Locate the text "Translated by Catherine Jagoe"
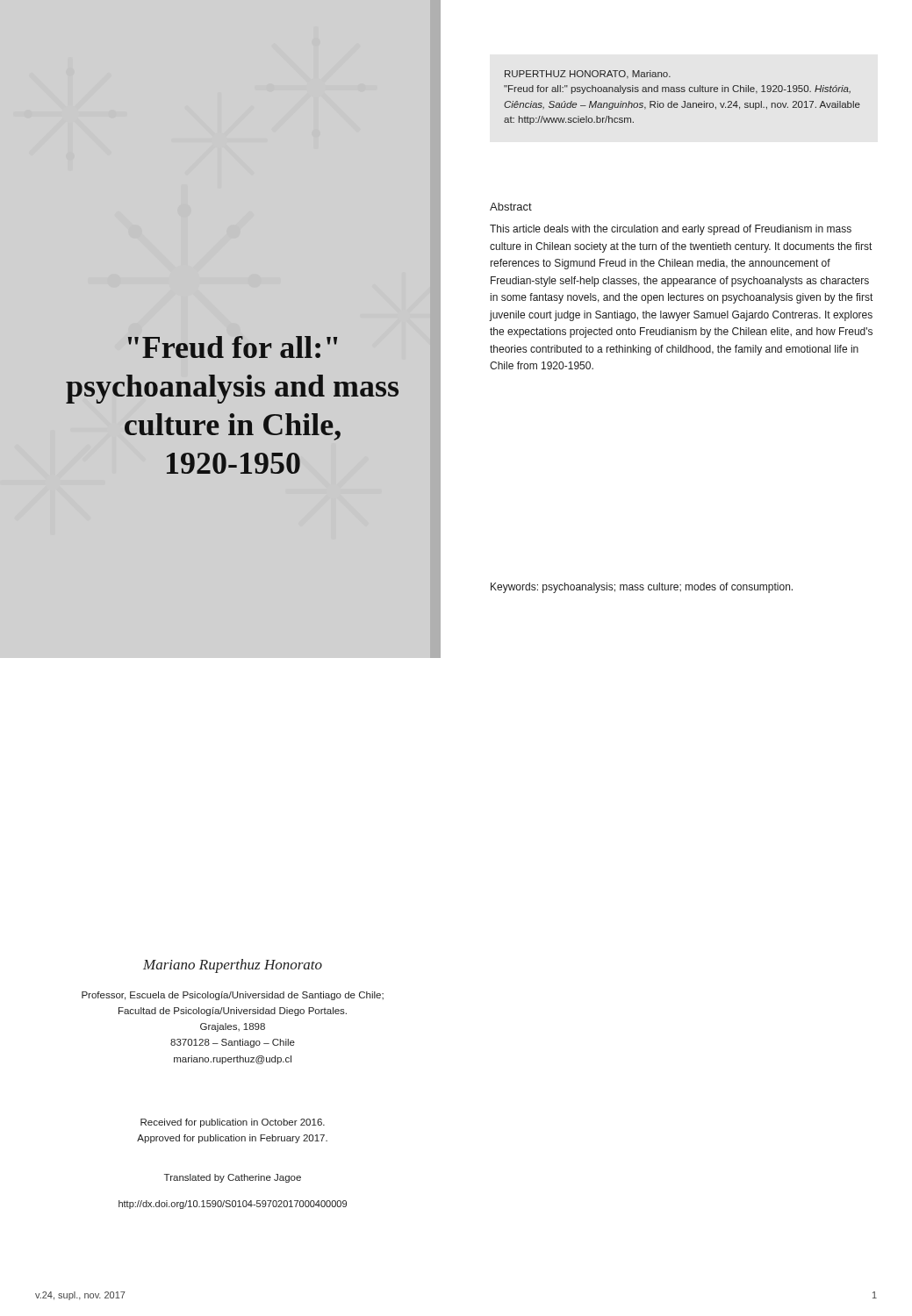The width and height of the screenshot is (912, 1316). pos(233,1177)
